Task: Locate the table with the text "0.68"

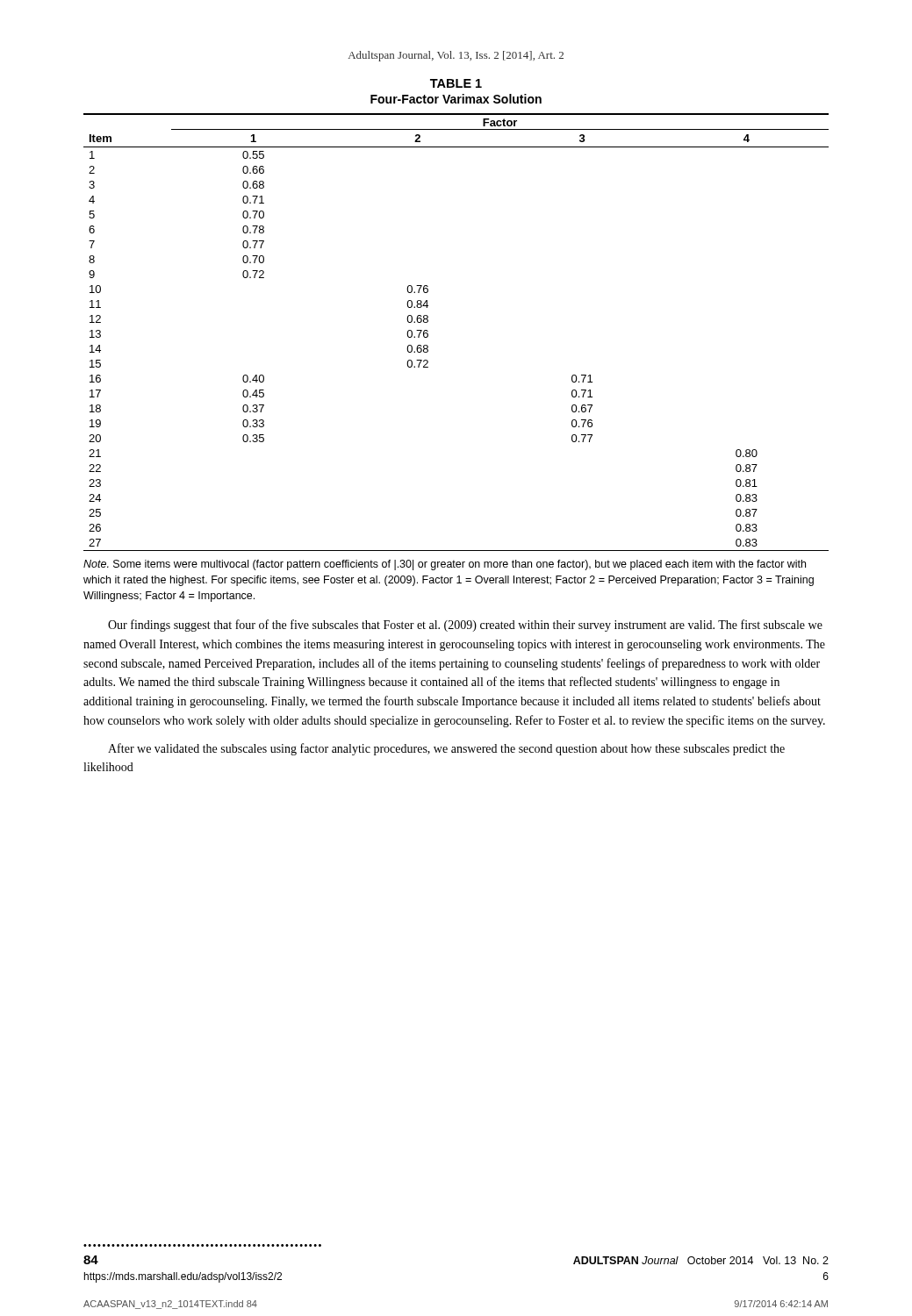Action: coord(456,332)
